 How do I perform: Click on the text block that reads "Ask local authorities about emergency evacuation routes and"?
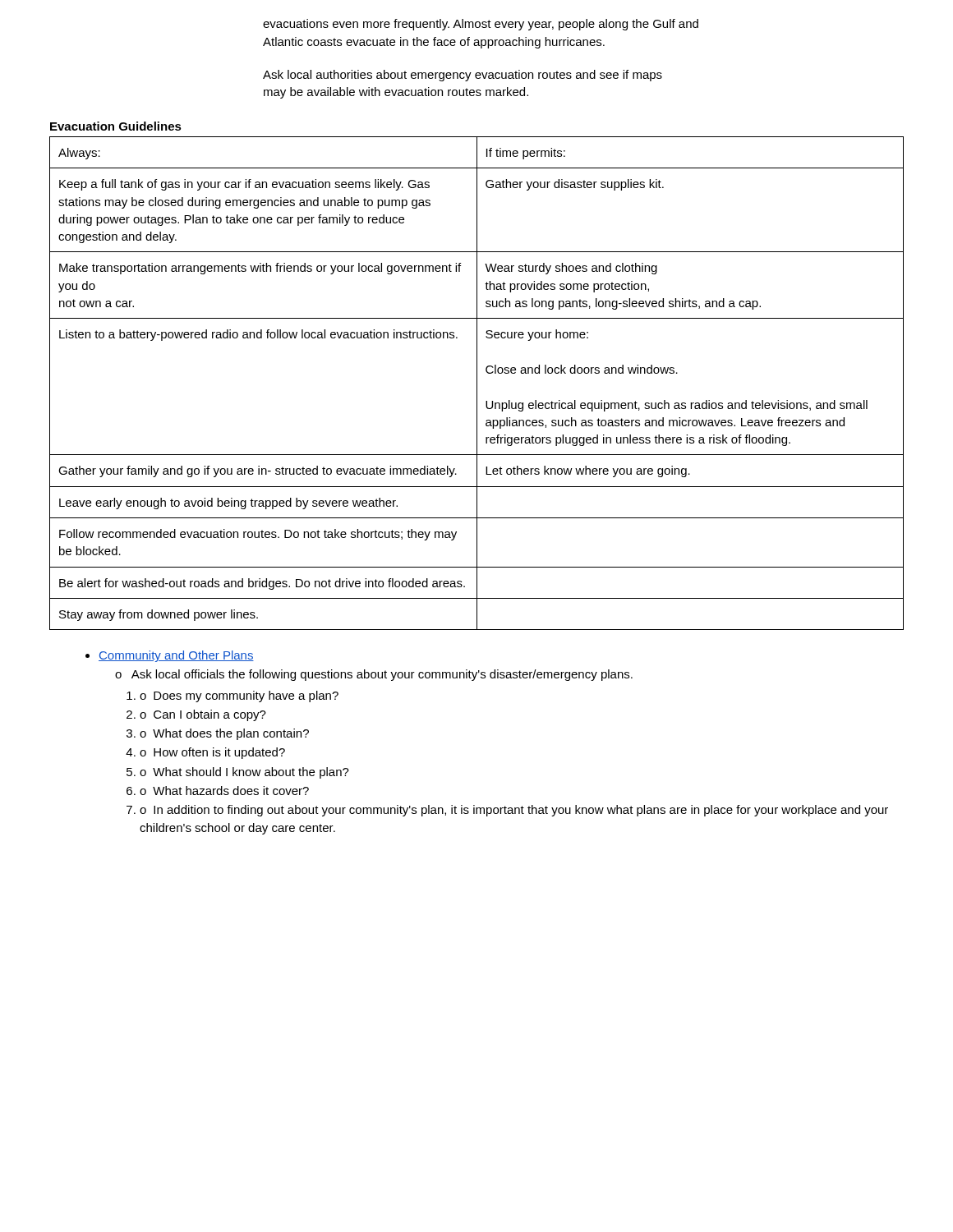point(463,83)
